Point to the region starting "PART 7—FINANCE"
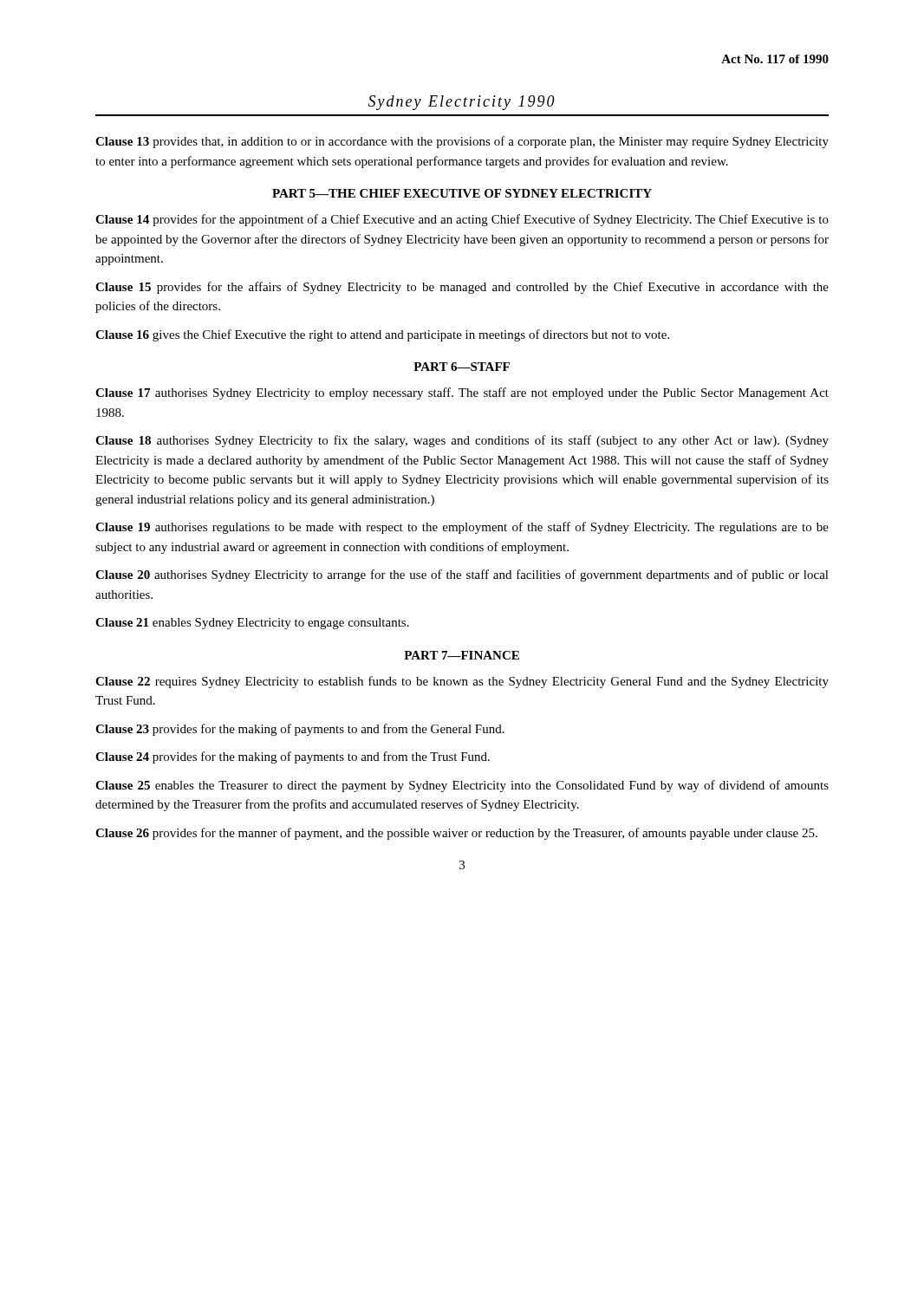924x1300 pixels. (x=462, y=655)
